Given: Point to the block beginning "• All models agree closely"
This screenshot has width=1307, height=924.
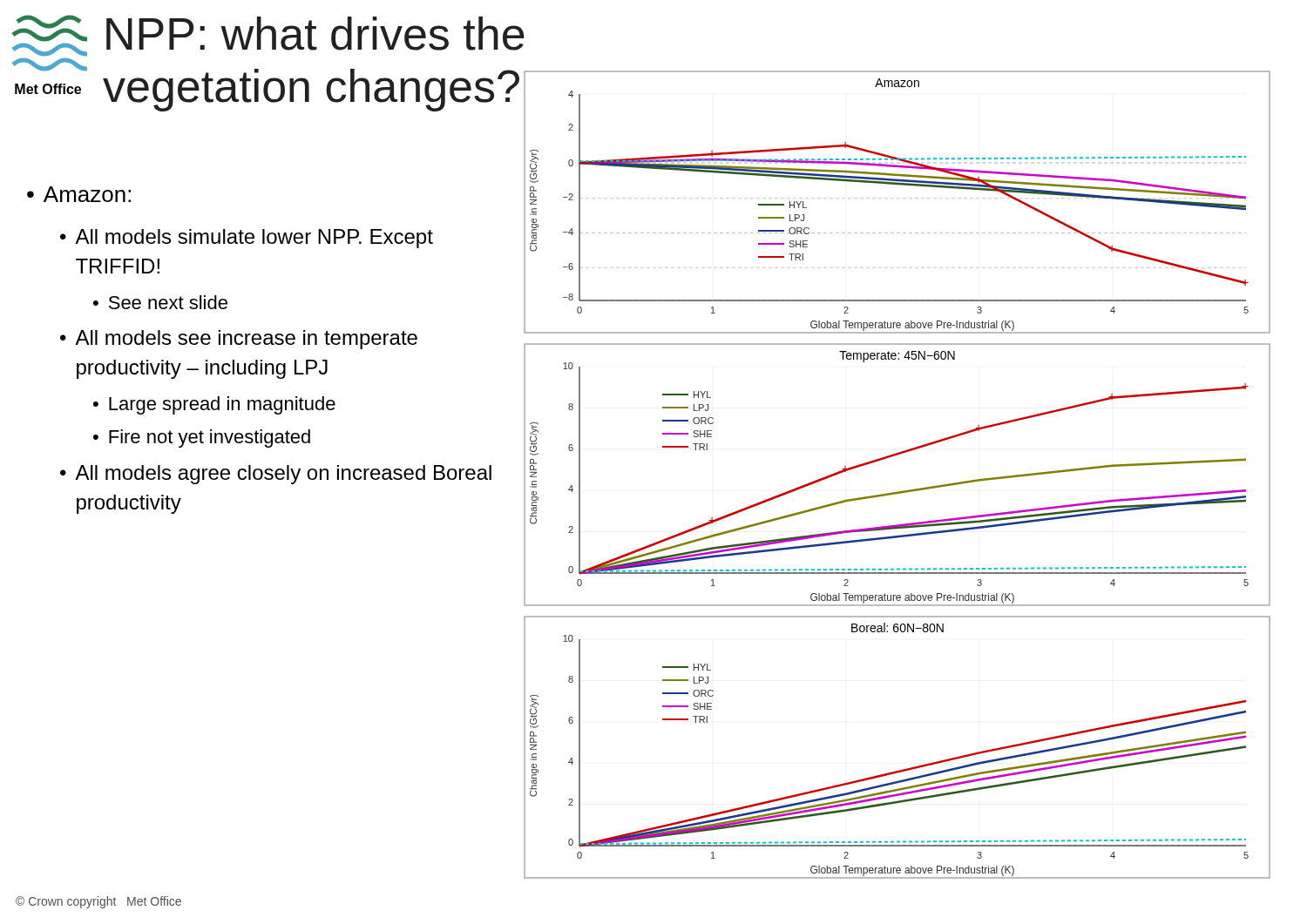Looking at the screenshot, I should [x=291, y=487].
